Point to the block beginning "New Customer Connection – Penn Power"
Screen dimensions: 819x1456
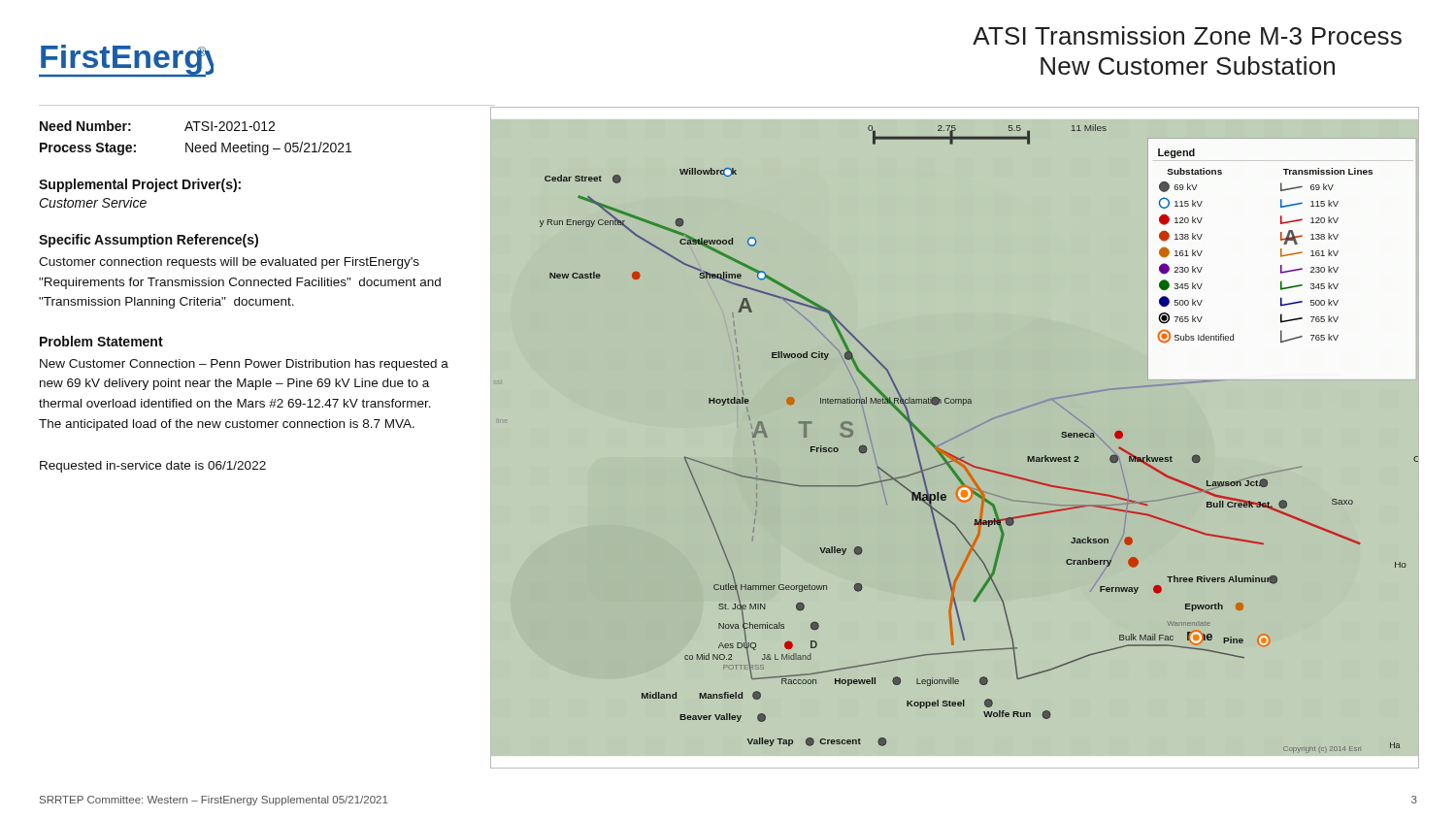click(x=244, y=393)
